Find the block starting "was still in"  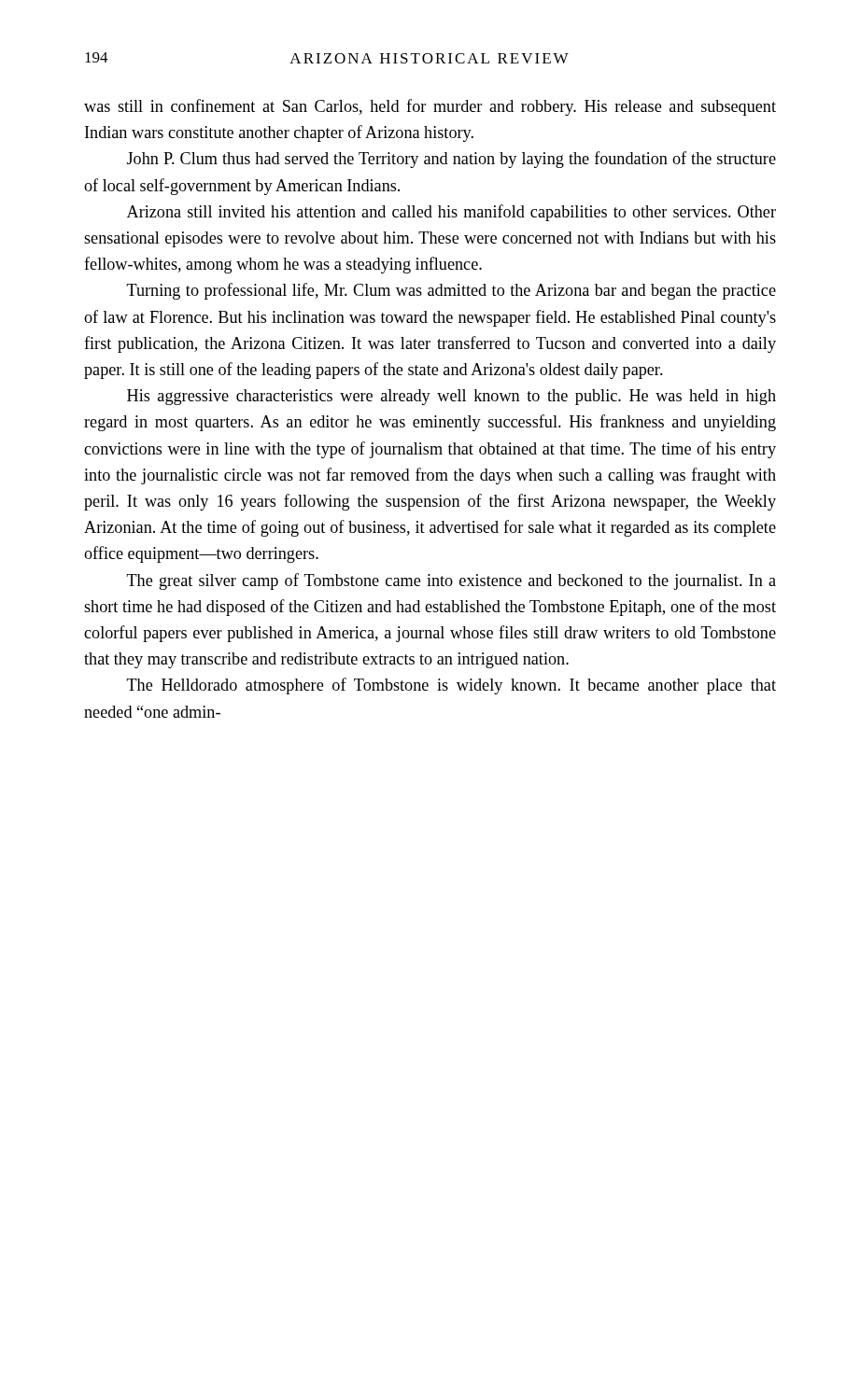point(430,409)
